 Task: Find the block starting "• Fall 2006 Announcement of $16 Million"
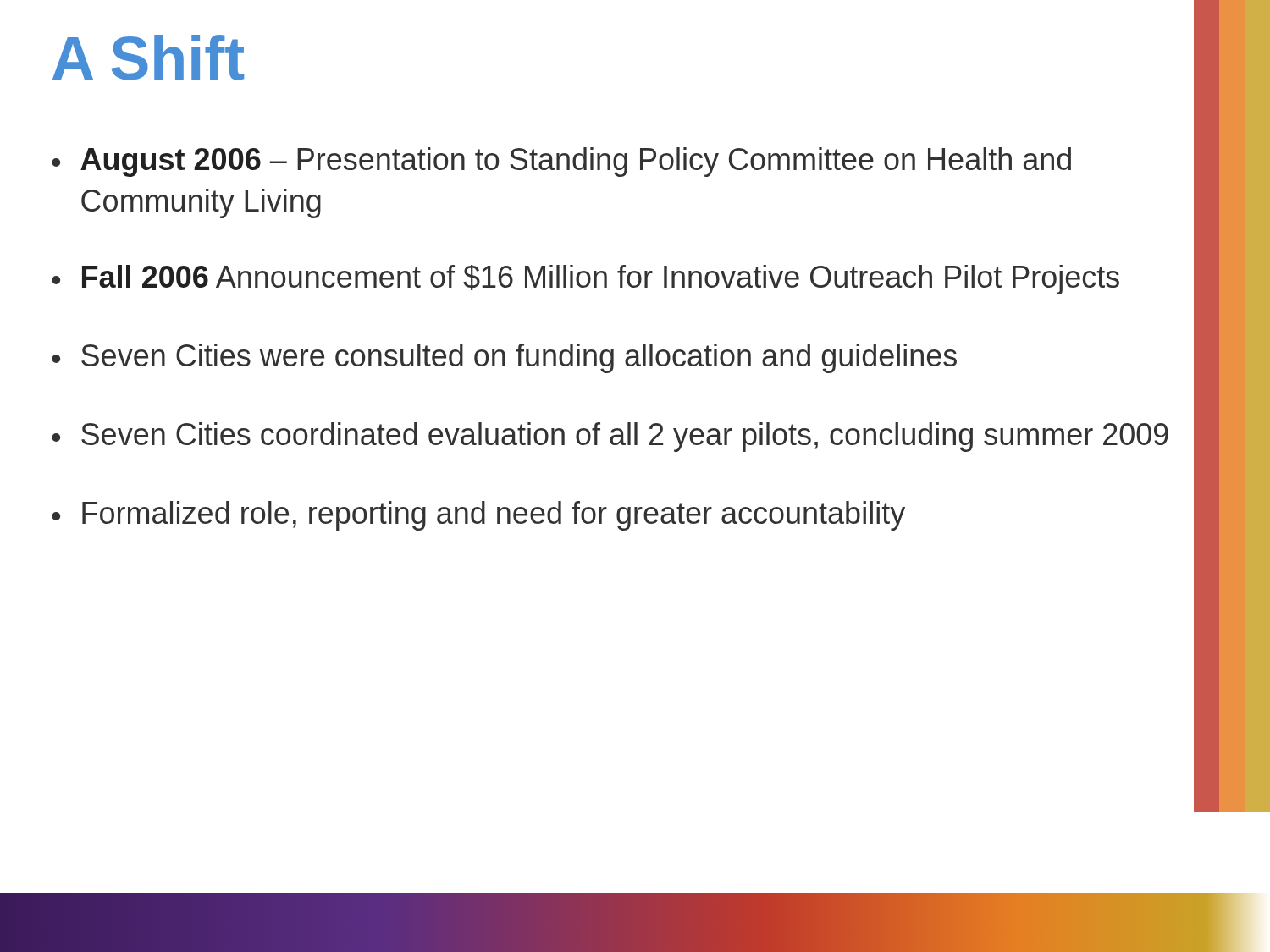click(586, 279)
